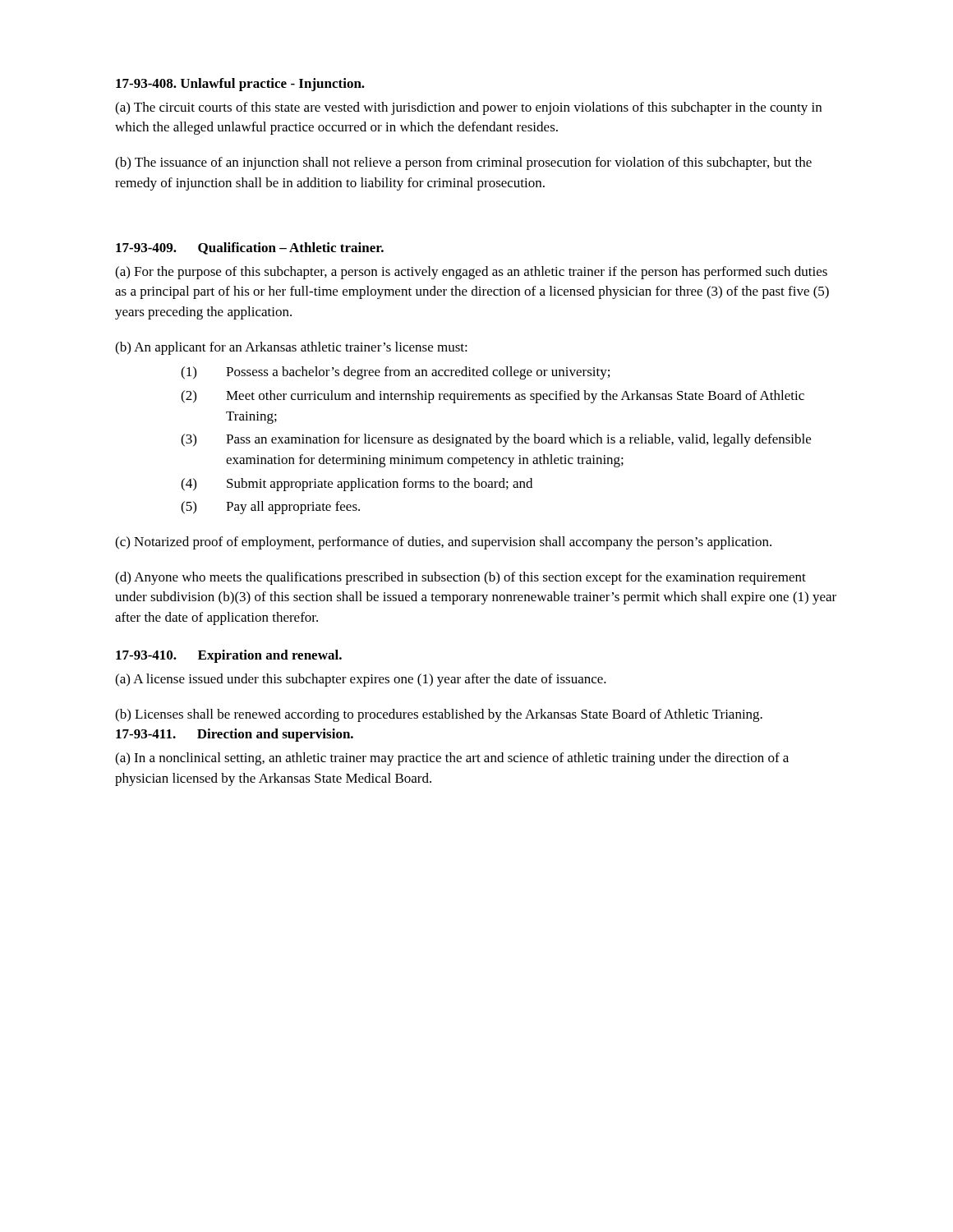
Task: Locate the section header that says "17-93-409. Qualification – Athletic trainer."
Action: click(x=250, y=248)
